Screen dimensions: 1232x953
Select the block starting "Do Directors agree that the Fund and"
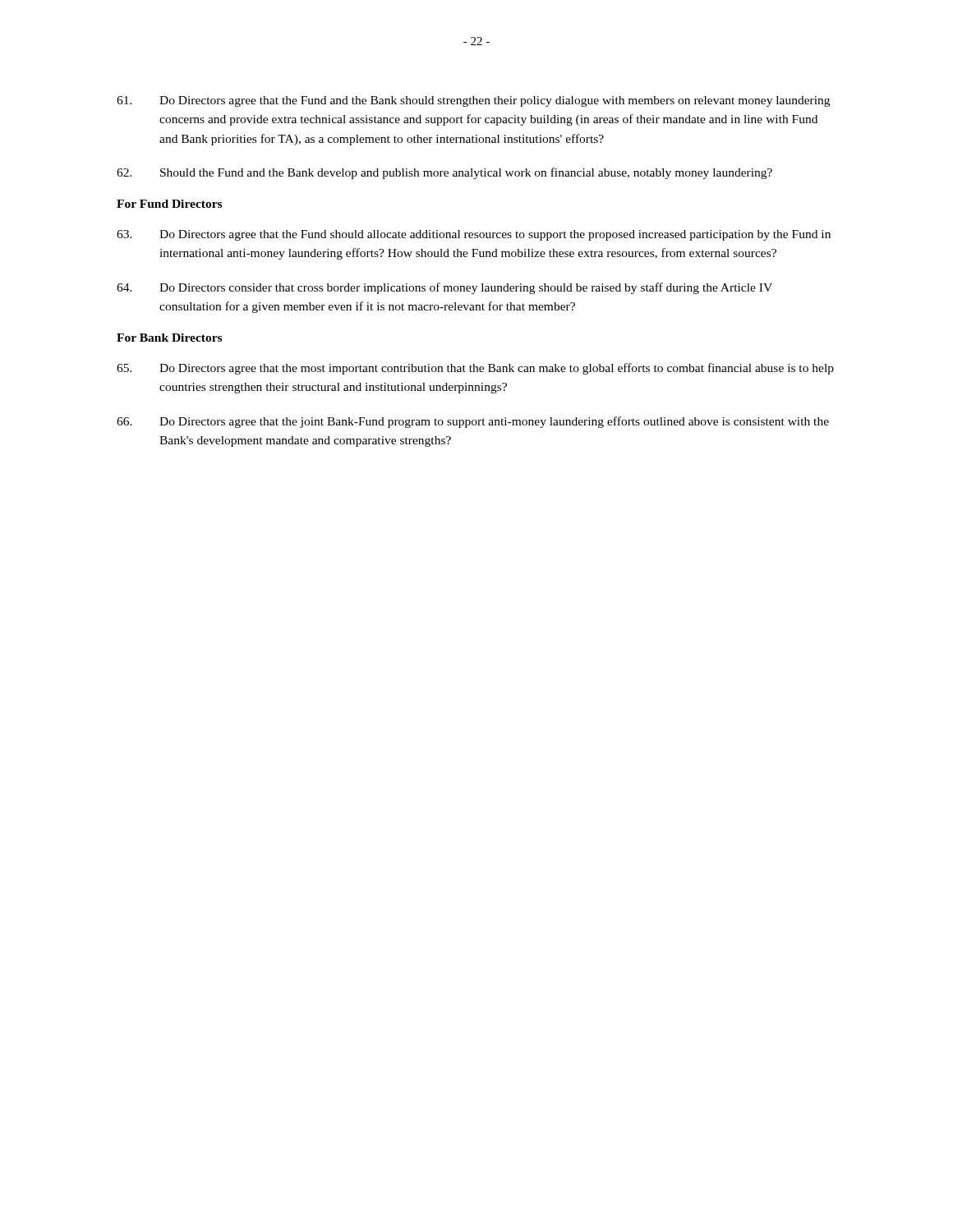point(476,119)
